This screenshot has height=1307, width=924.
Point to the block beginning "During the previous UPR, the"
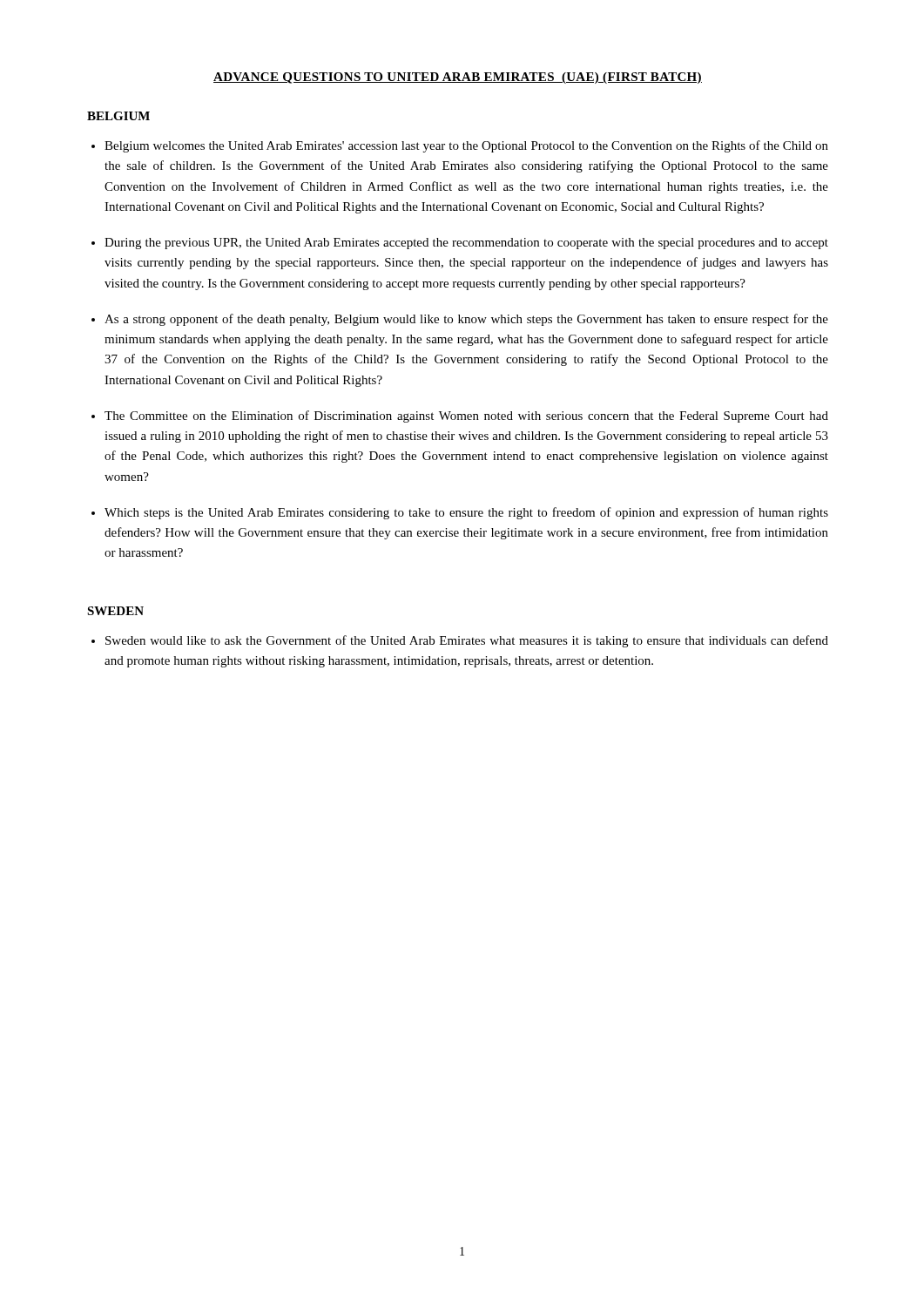(466, 263)
